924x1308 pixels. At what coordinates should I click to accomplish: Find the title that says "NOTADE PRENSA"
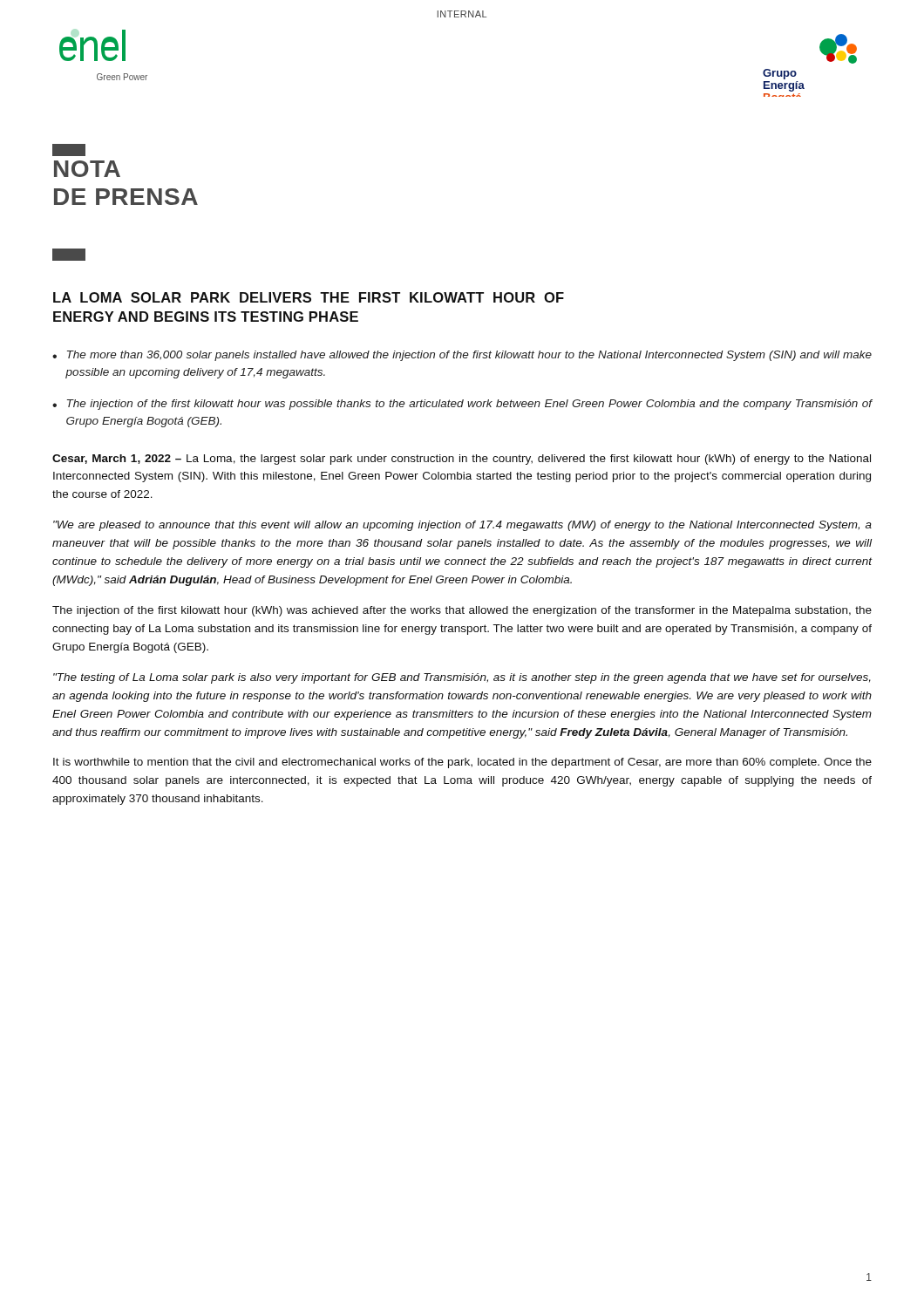click(125, 183)
